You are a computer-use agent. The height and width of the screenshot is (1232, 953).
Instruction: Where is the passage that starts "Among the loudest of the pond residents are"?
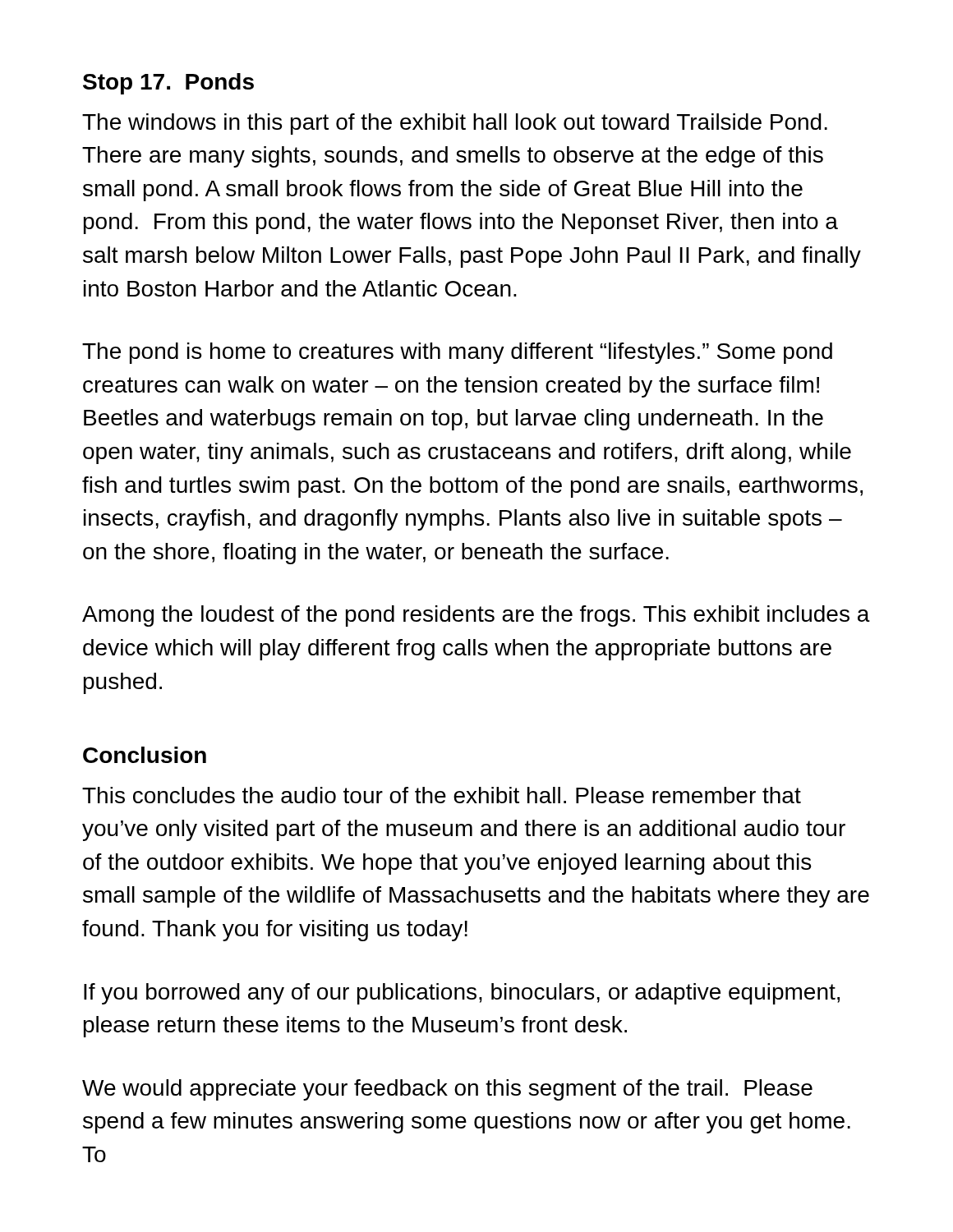tap(476, 648)
